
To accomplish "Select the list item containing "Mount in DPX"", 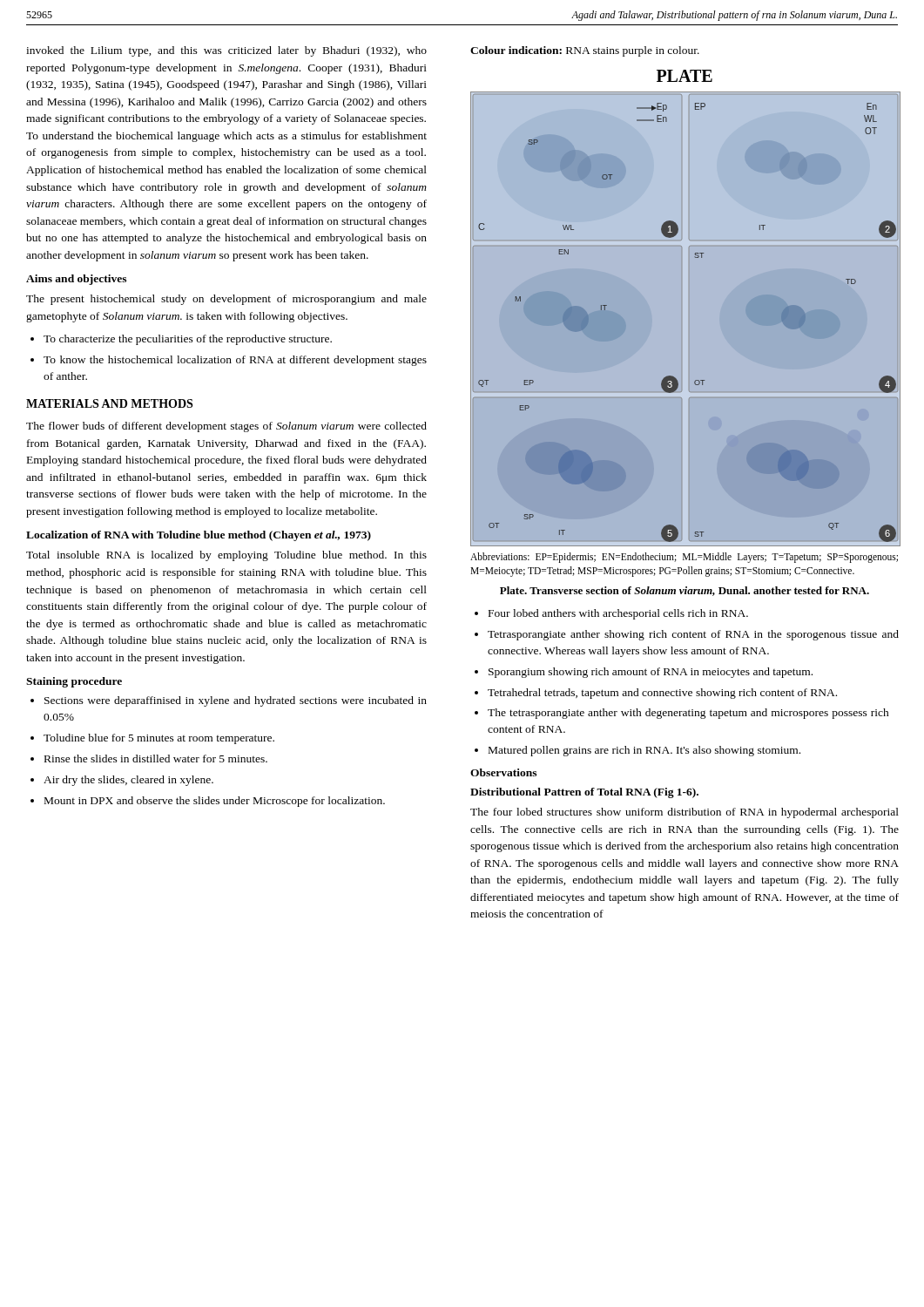I will point(235,801).
